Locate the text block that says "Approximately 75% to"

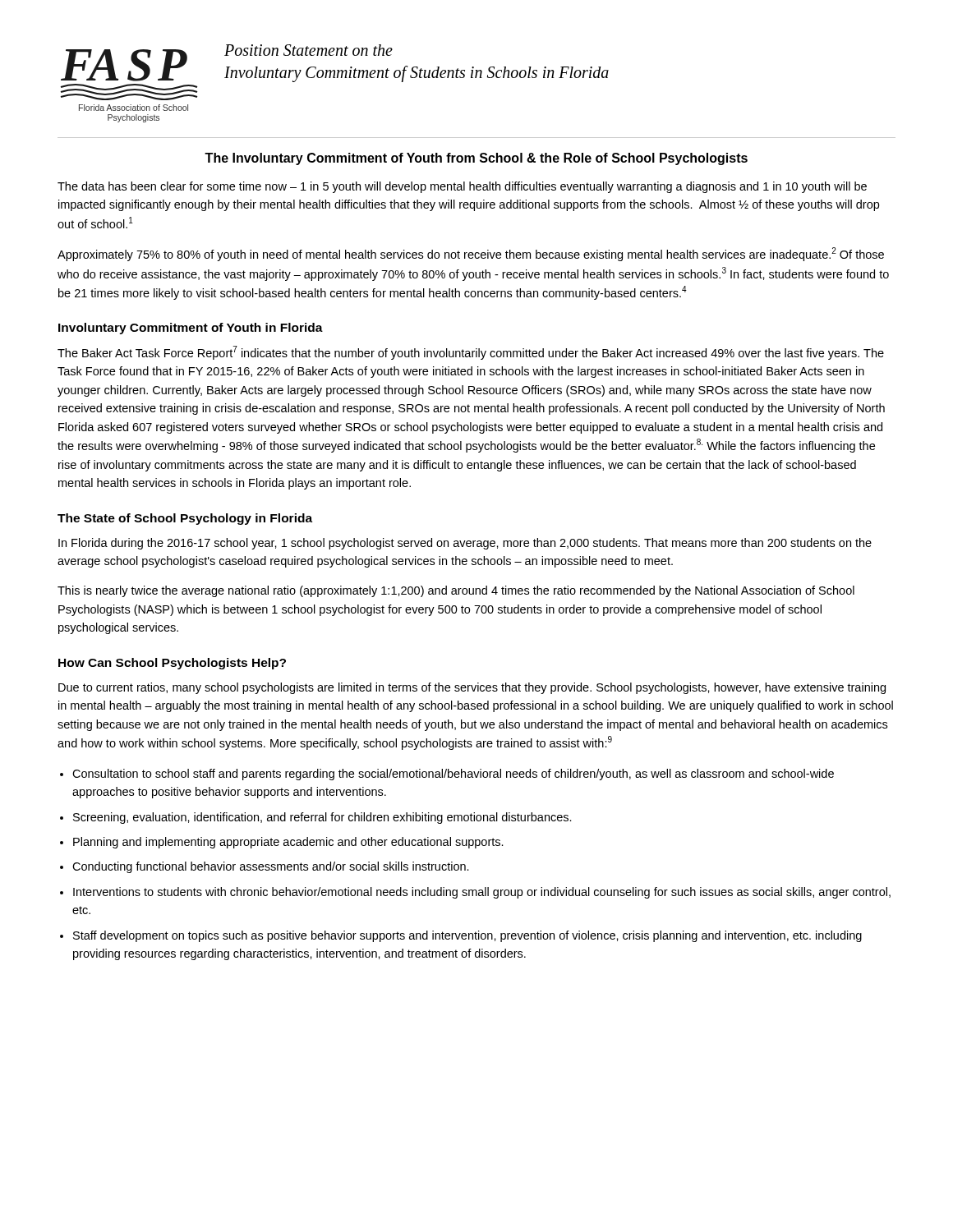473,273
